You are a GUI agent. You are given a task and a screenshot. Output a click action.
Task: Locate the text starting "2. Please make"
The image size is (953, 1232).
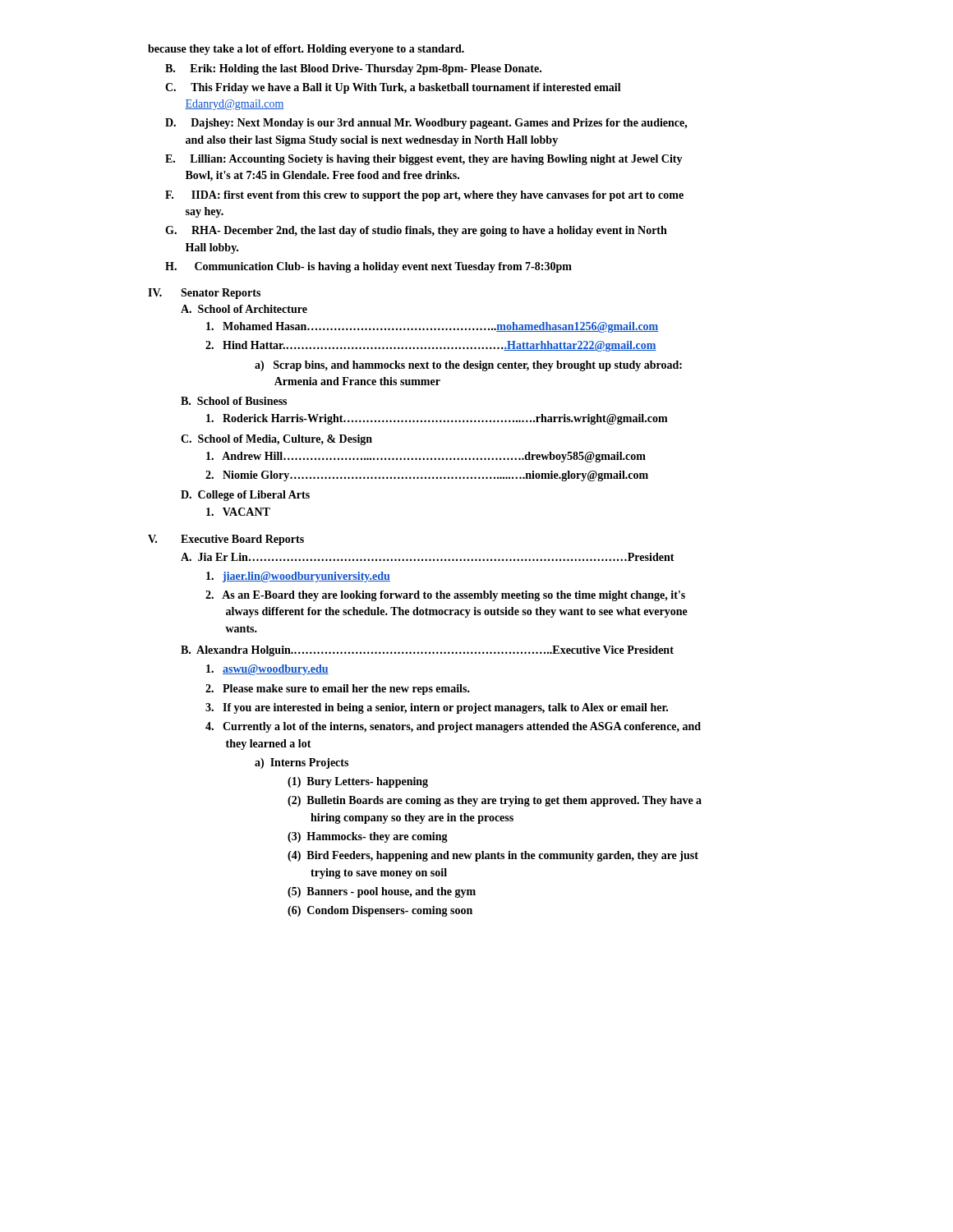pyautogui.click(x=338, y=688)
